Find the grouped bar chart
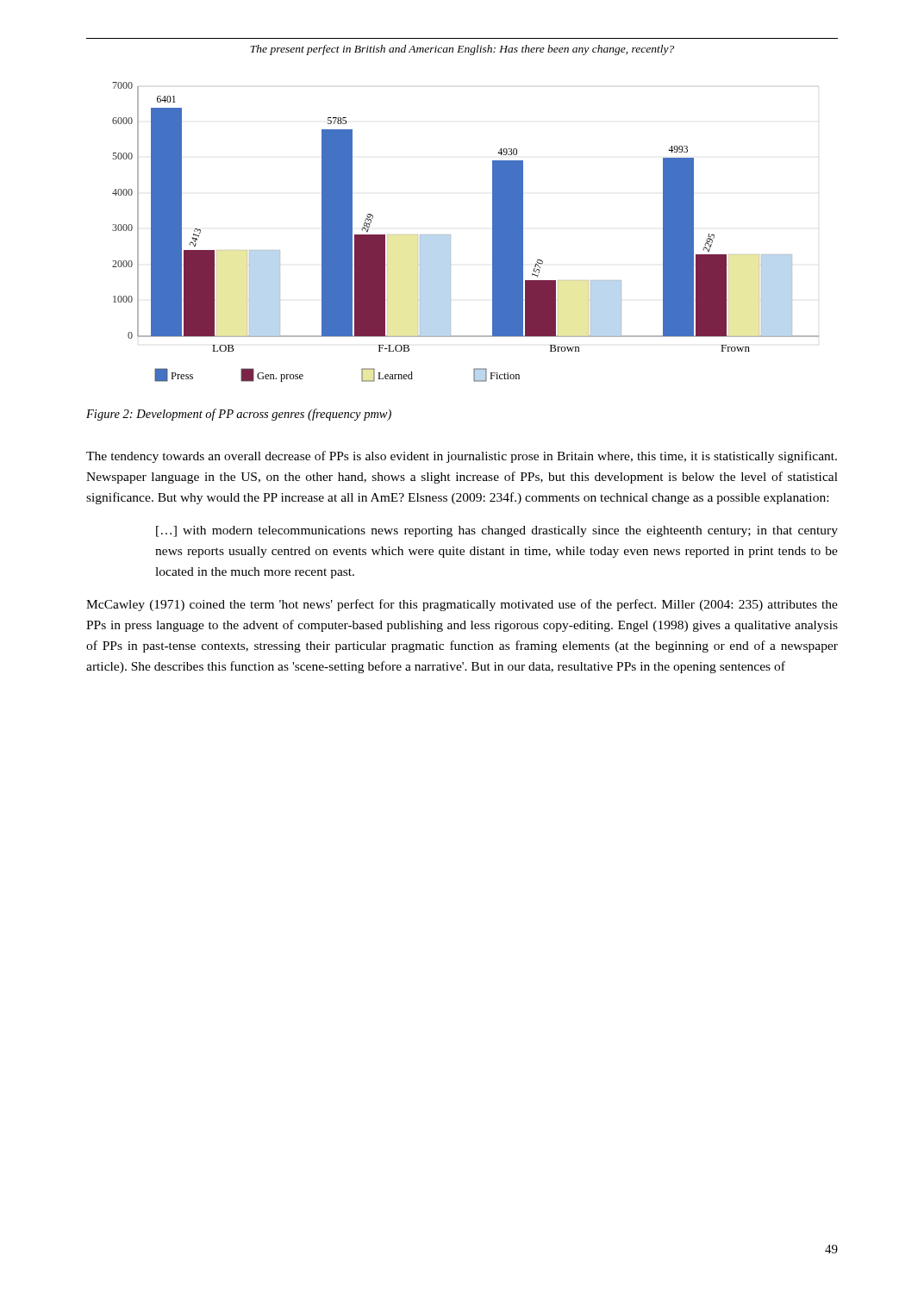The height and width of the screenshot is (1293, 924). (x=462, y=239)
